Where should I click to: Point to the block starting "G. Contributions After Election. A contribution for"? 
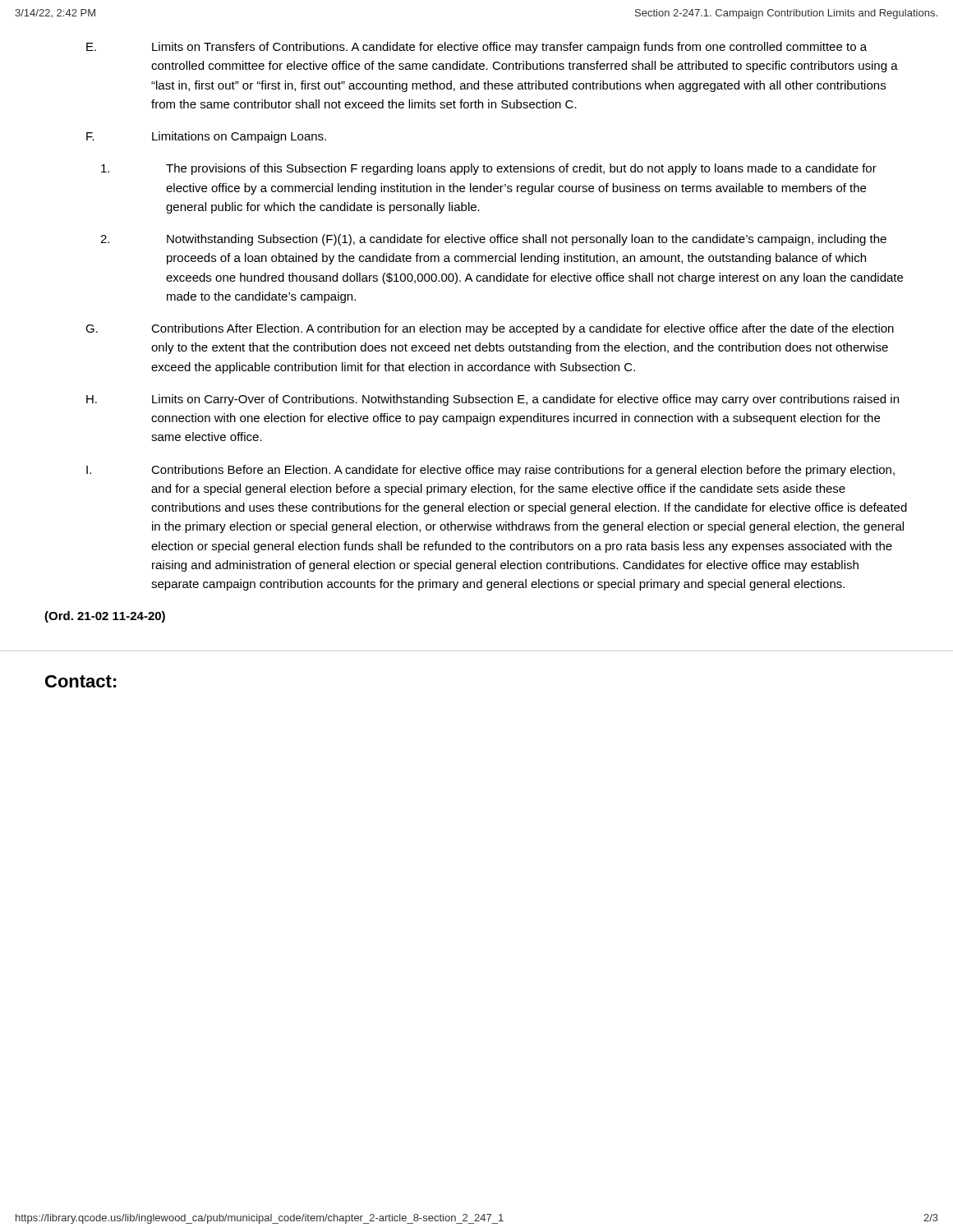pyautogui.click(x=476, y=347)
